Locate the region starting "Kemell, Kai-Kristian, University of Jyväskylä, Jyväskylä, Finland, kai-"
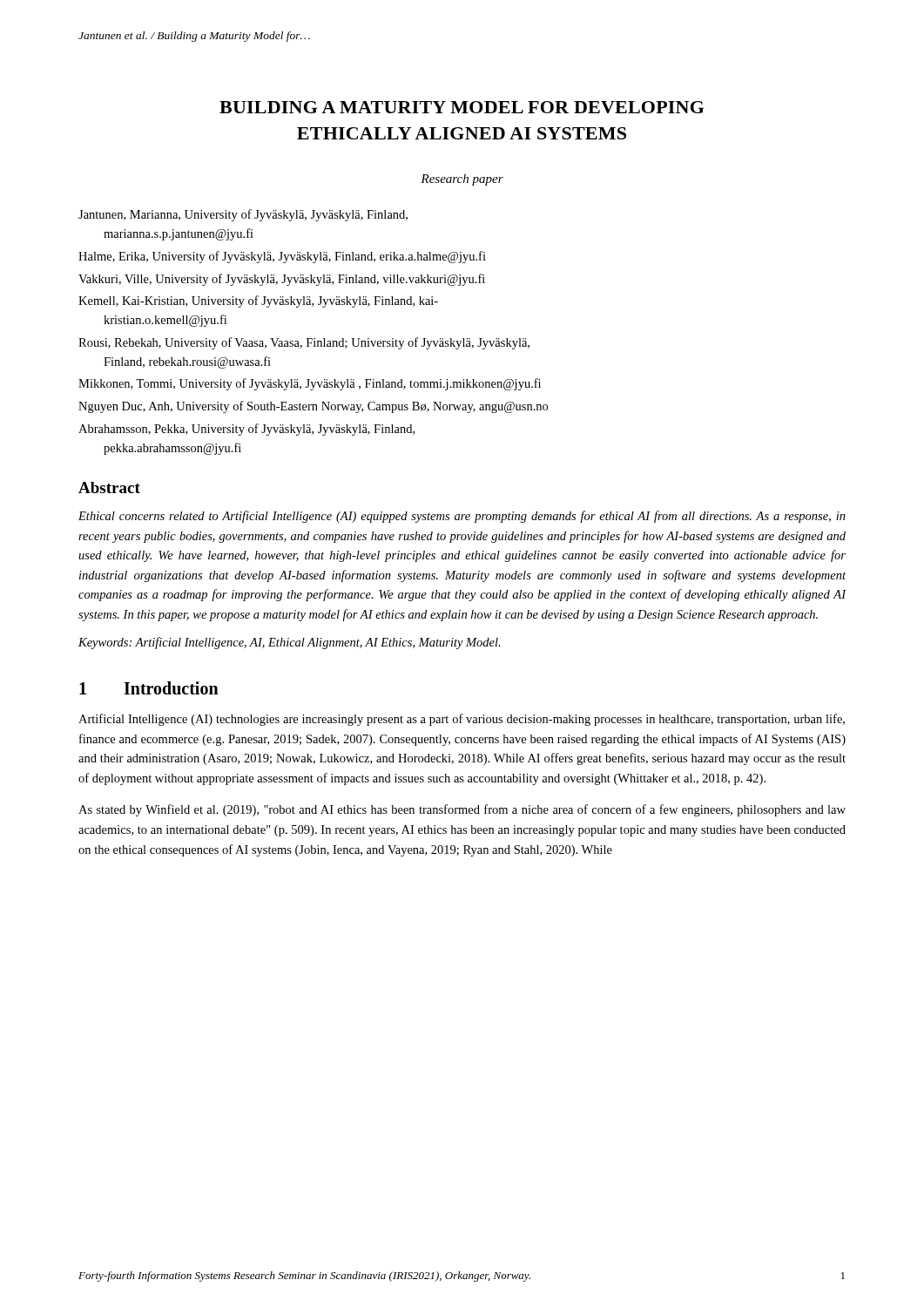 258,301
